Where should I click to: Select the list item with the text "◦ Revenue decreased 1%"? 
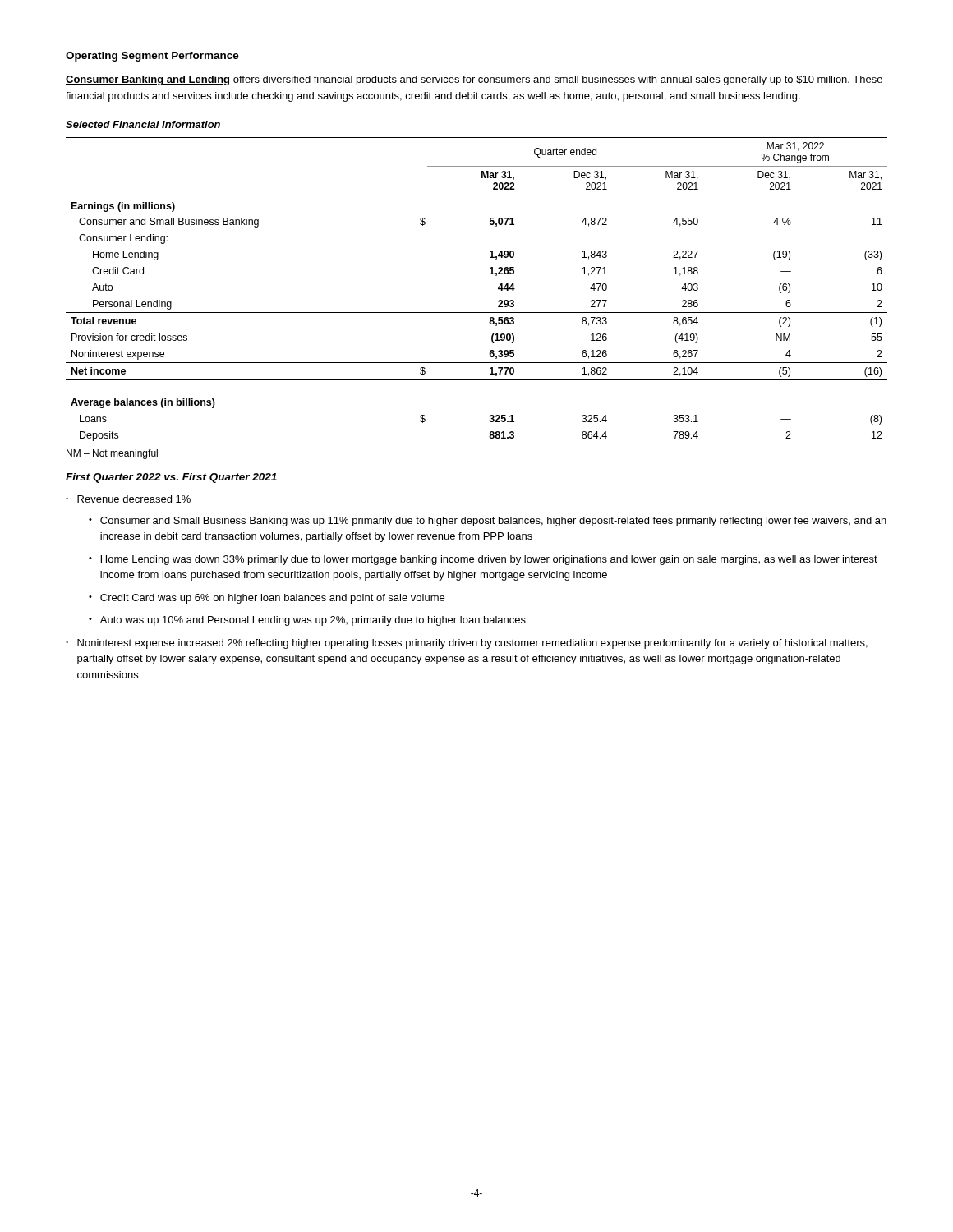128,499
